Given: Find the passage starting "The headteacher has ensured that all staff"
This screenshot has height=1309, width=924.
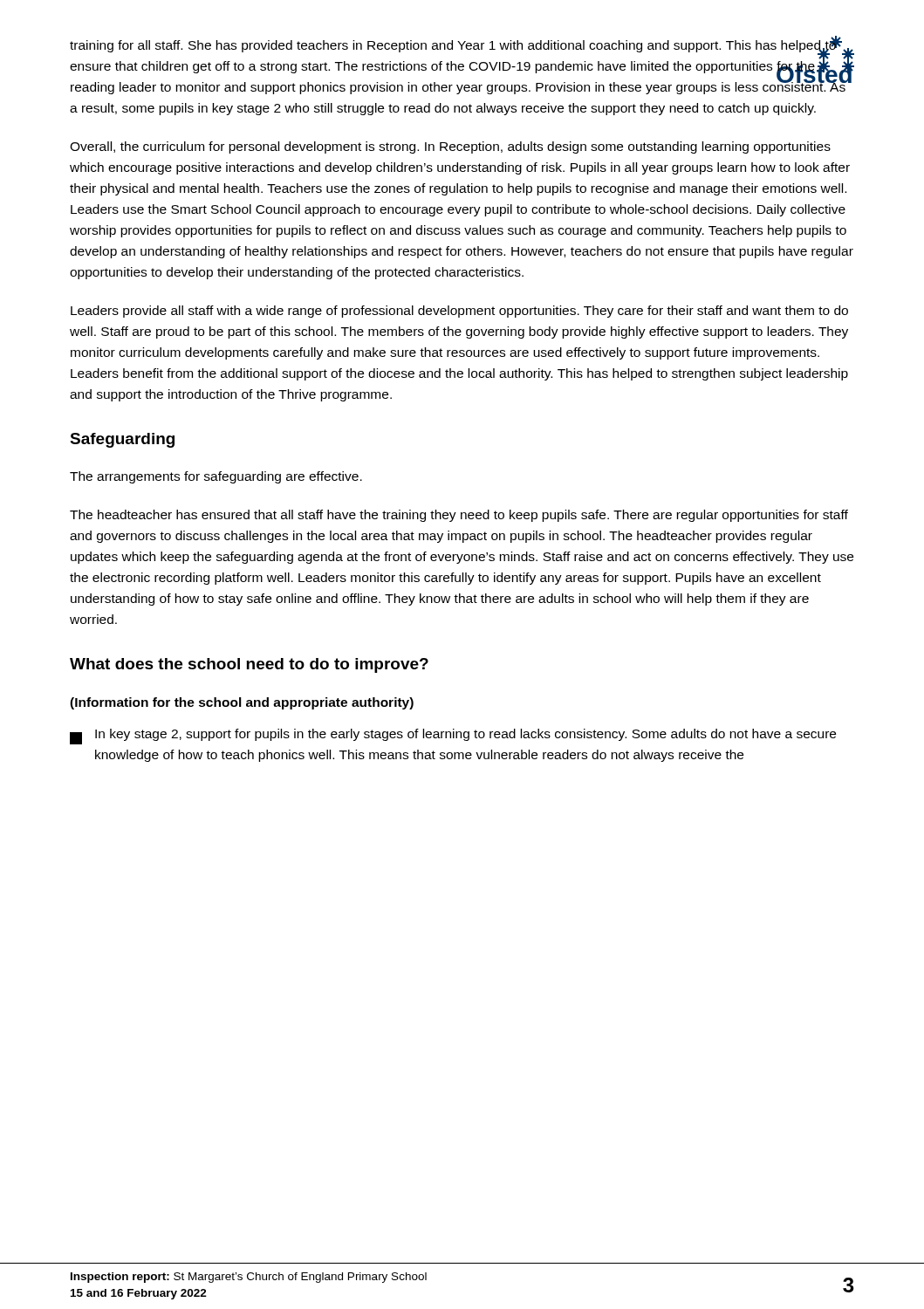Looking at the screenshot, I should (x=462, y=567).
